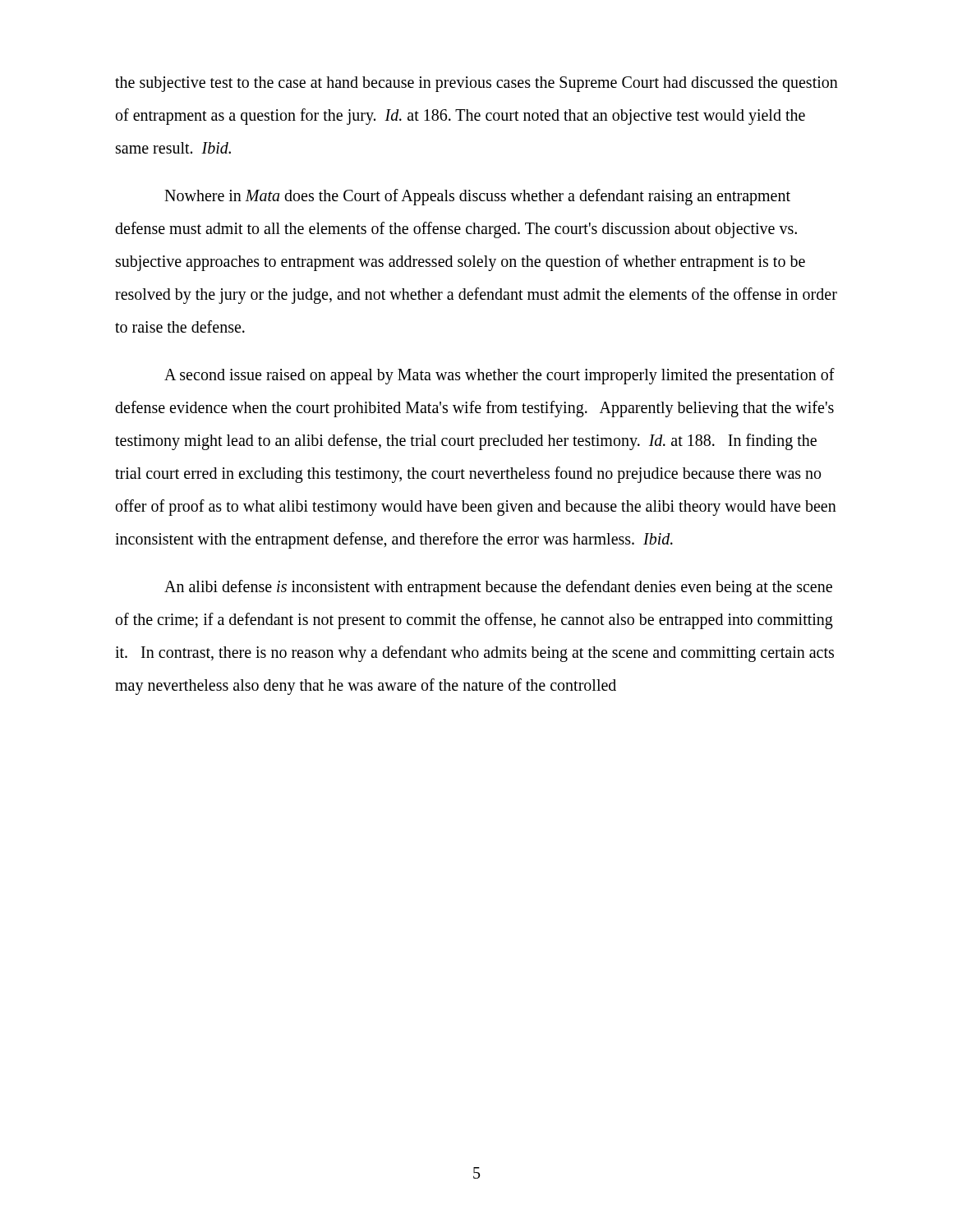The height and width of the screenshot is (1232, 953).
Task: Find the block on this page that starts "A second issue"
Action: pyautogui.click(x=476, y=457)
